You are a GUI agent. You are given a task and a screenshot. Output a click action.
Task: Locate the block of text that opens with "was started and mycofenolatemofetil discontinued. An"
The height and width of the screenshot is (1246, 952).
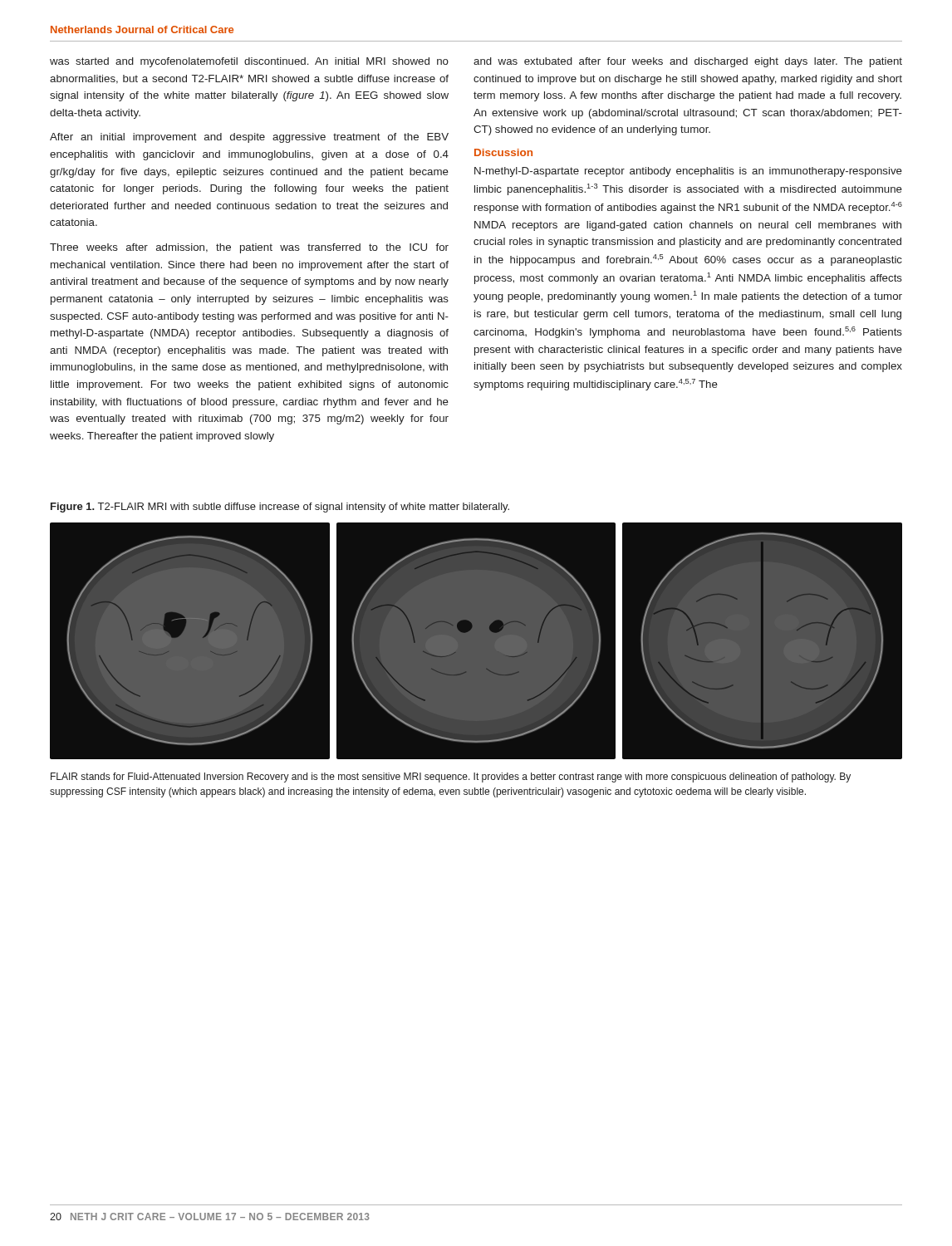point(249,87)
